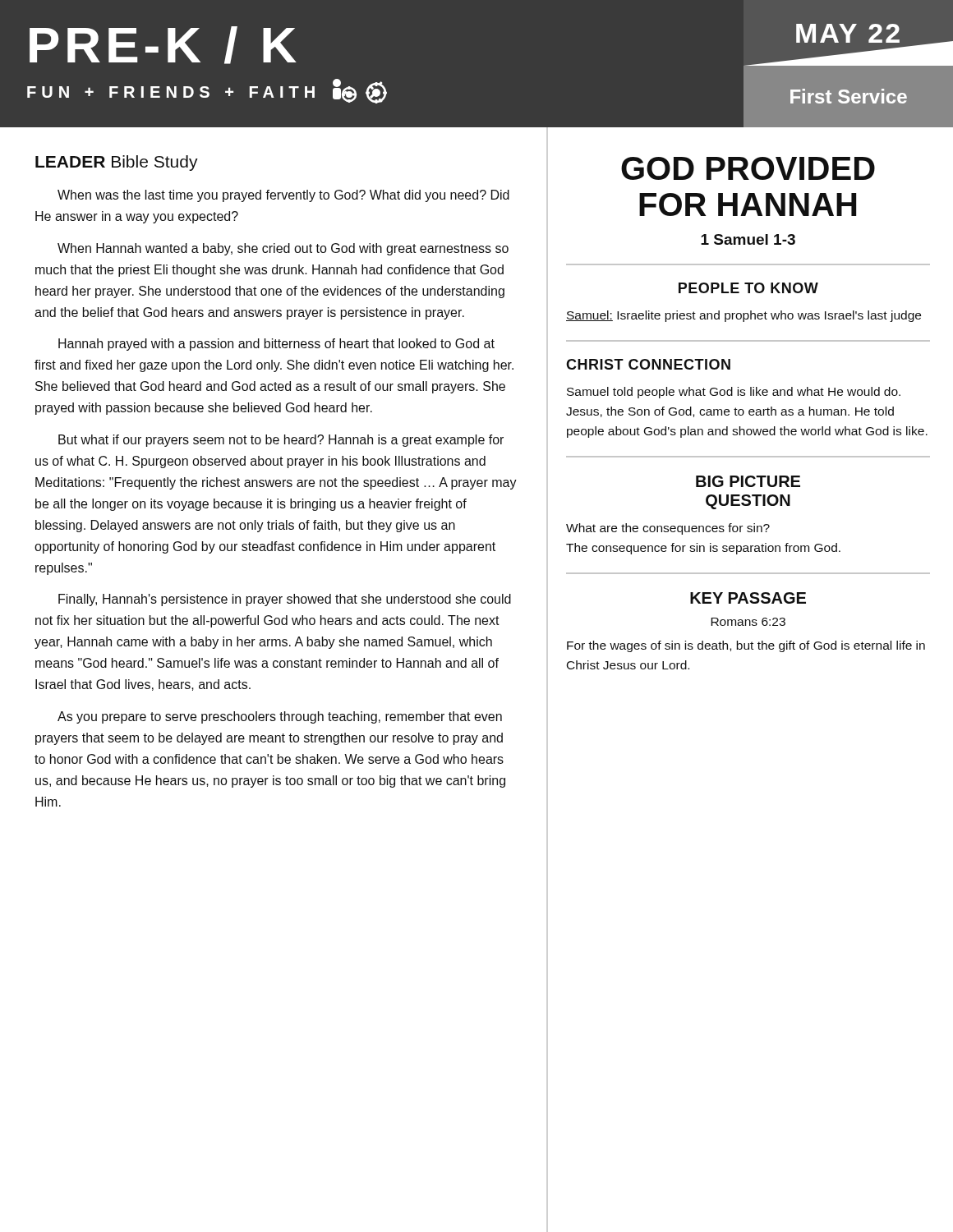Viewport: 953px width, 1232px height.
Task: Click on the block starting "Samuel: Israelite priest and prophet who"
Action: [x=744, y=315]
